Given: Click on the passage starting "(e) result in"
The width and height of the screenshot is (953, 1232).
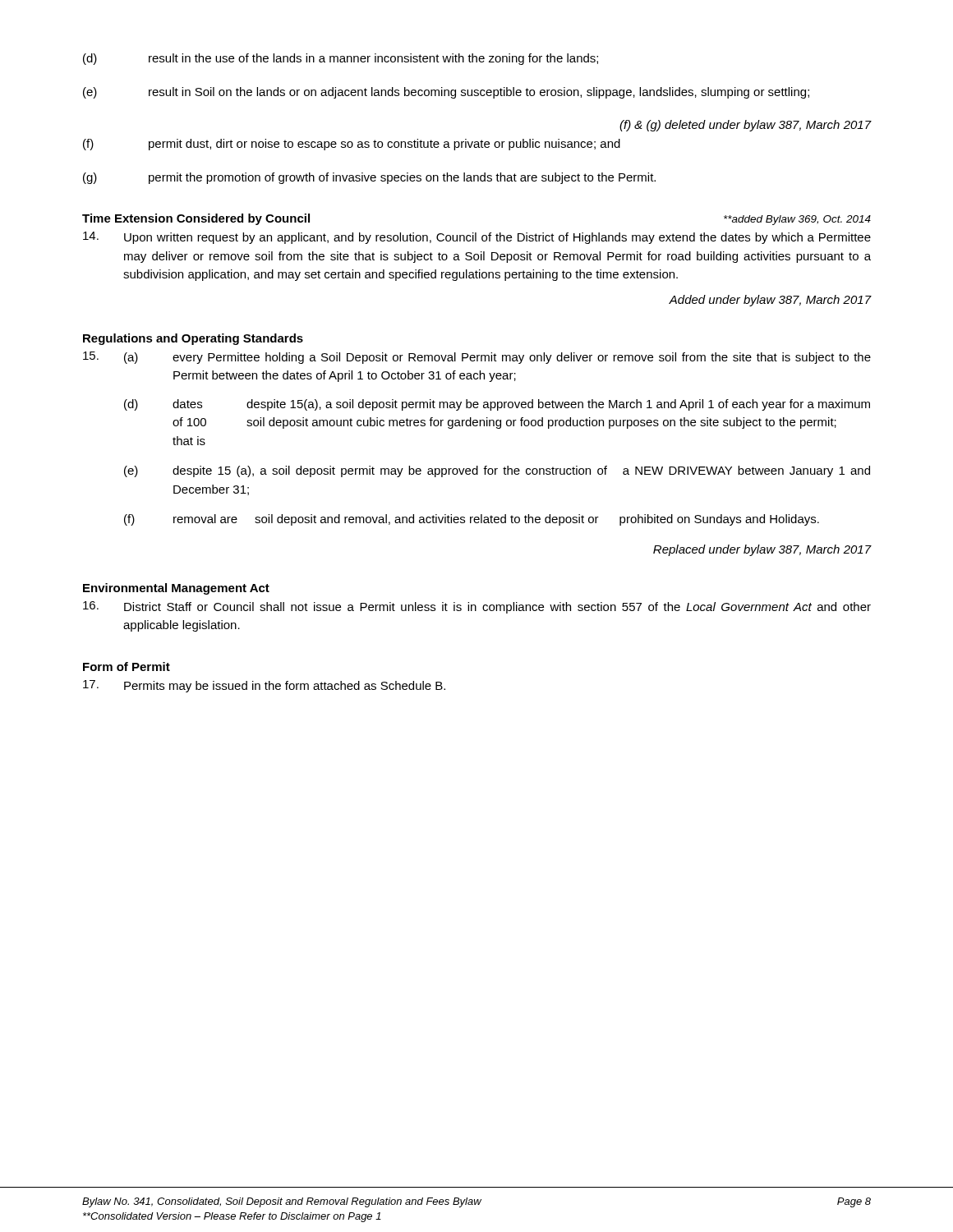Looking at the screenshot, I should (x=476, y=92).
